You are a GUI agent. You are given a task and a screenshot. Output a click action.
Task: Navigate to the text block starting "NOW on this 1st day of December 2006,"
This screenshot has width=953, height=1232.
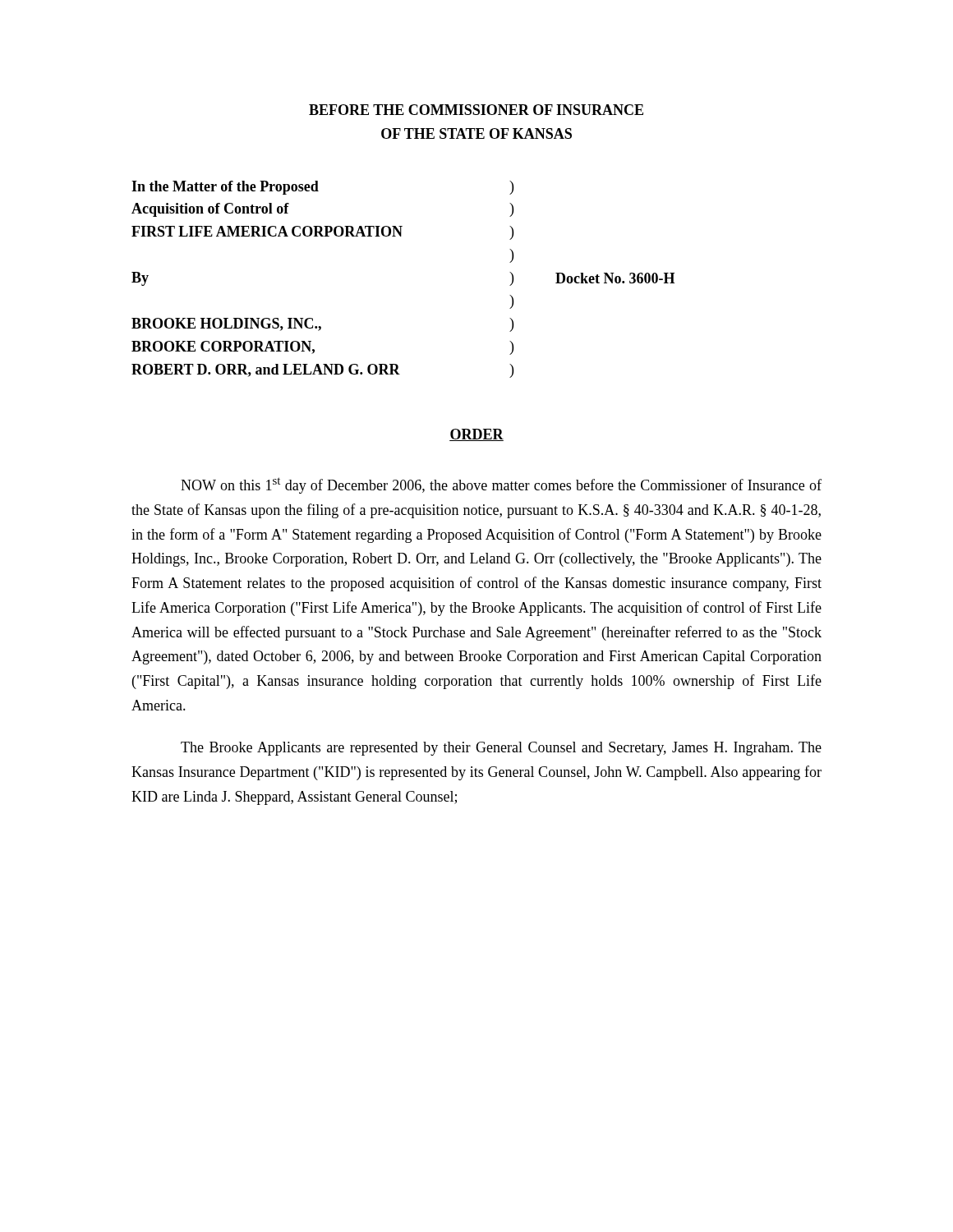coord(476,594)
